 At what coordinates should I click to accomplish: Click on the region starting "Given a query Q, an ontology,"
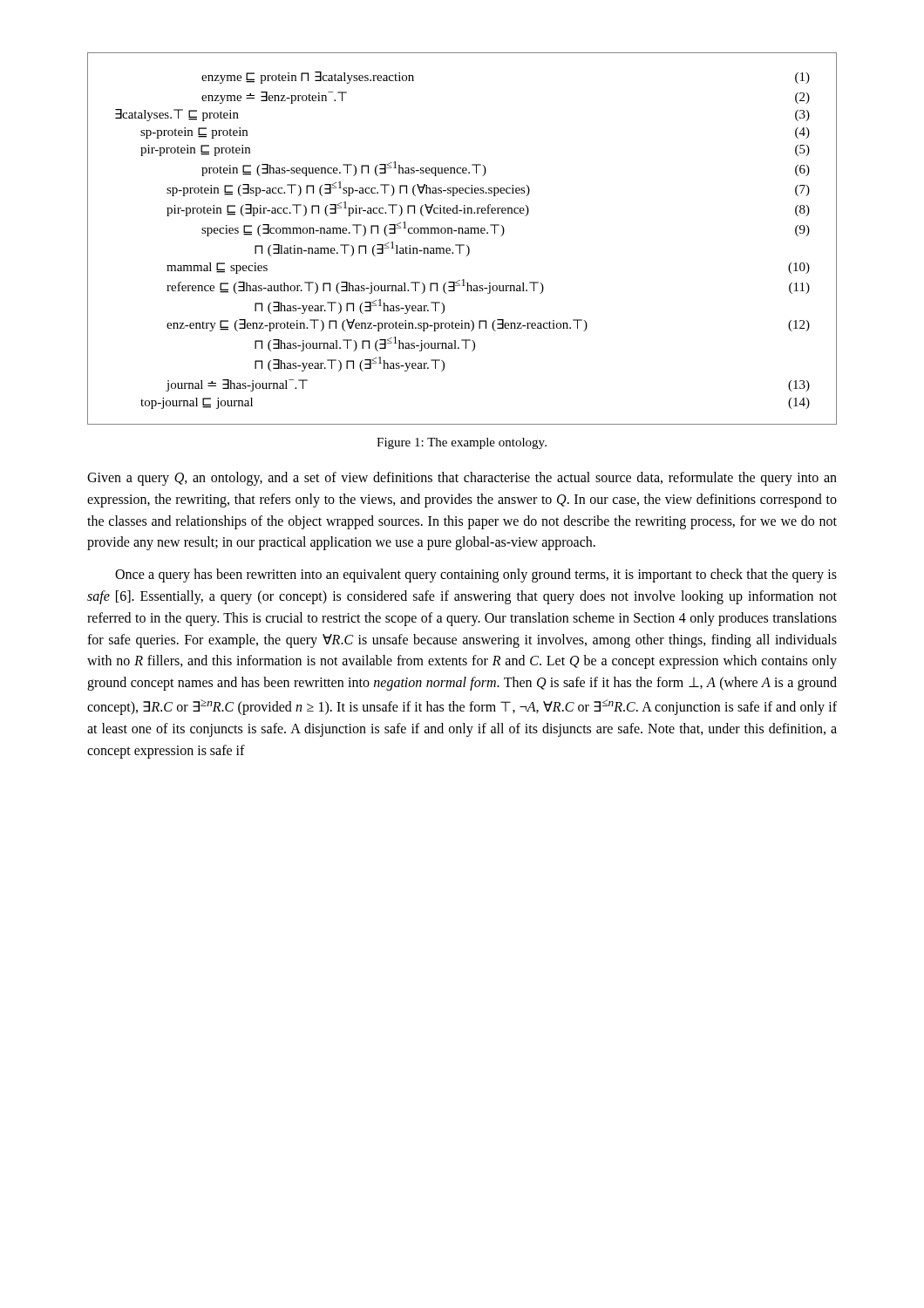point(462,615)
